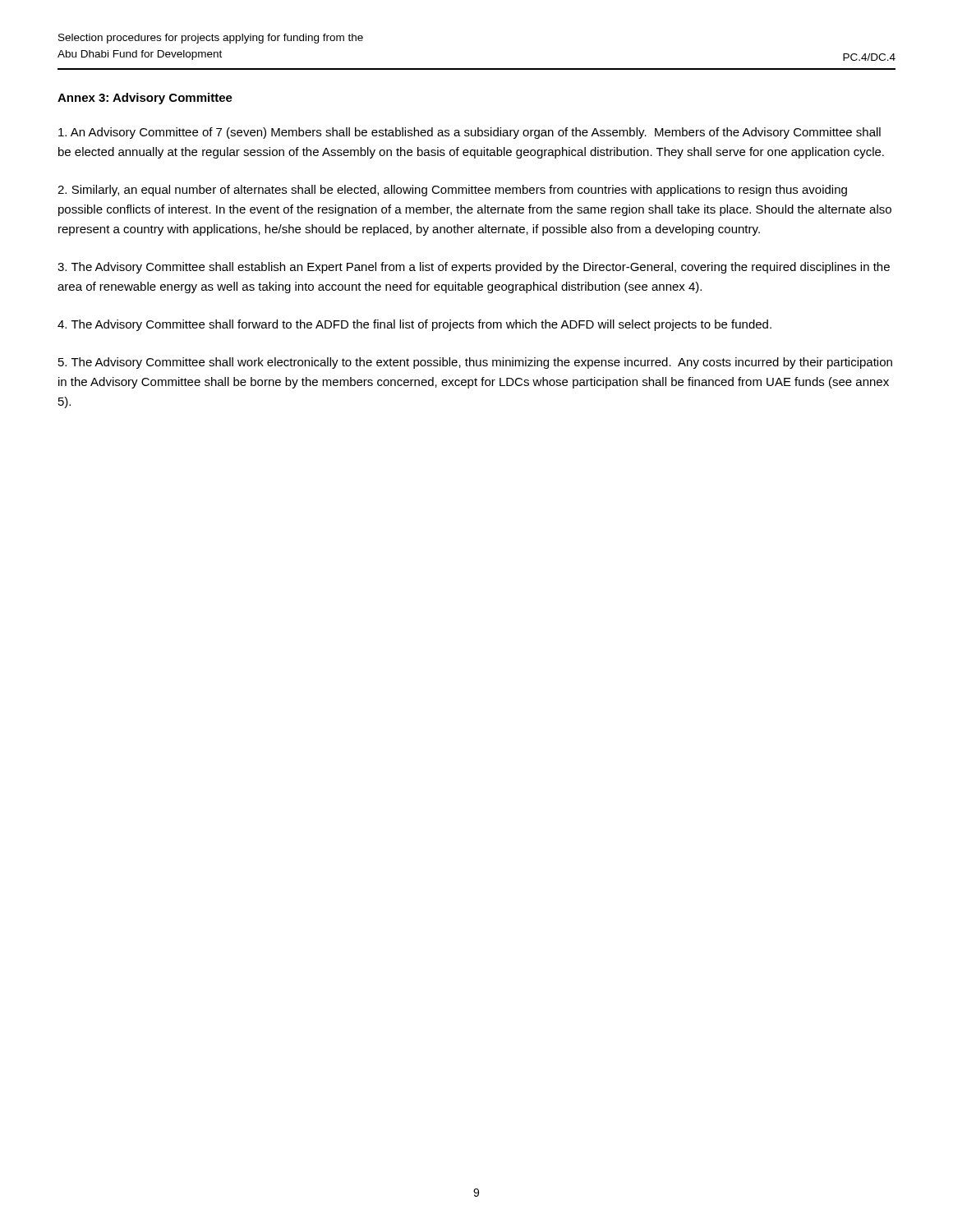The height and width of the screenshot is (1232, 953).
Task: Find "Annex 3: Advisory Committee" on this page
Action: (145, 97)
